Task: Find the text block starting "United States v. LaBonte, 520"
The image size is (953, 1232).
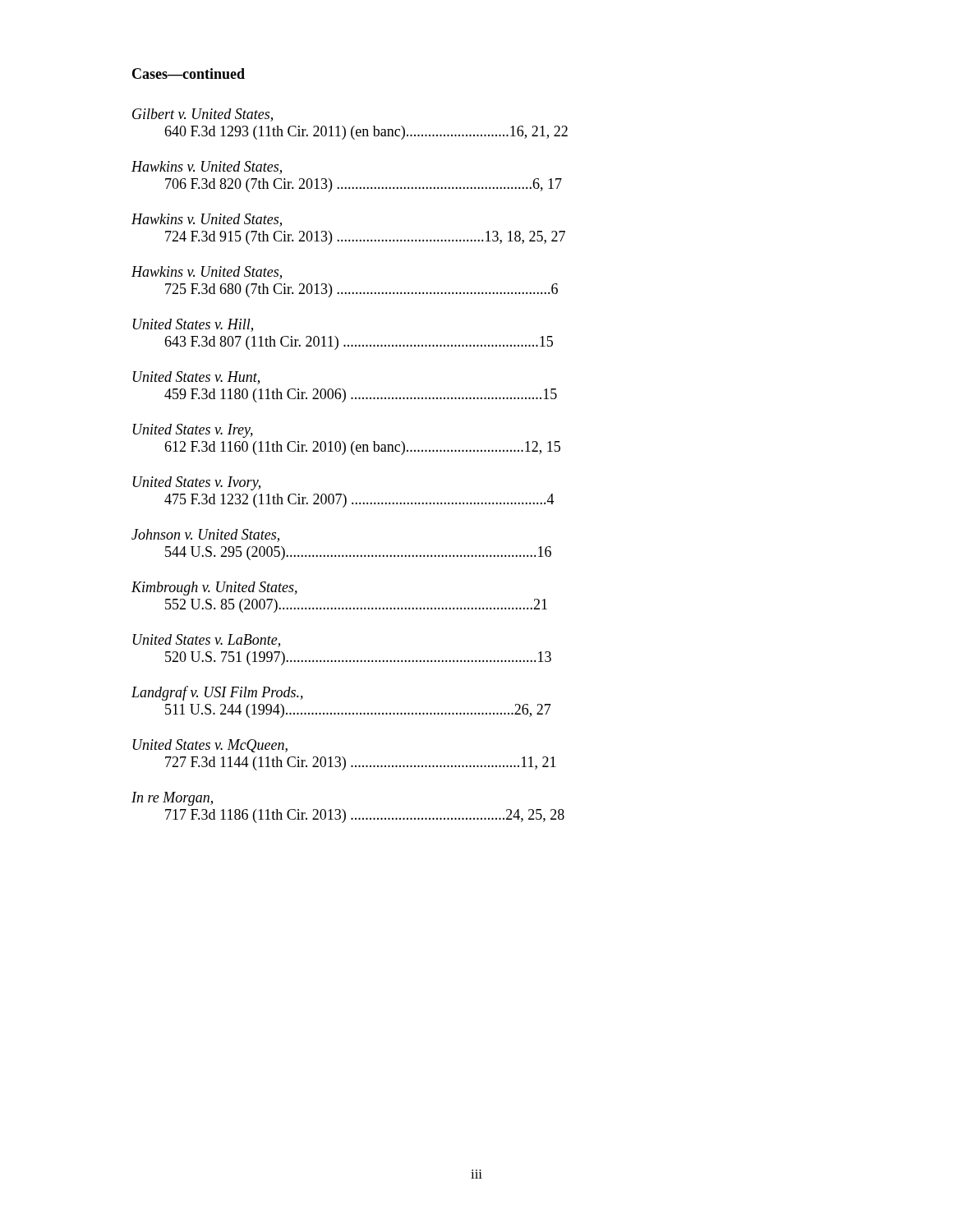Action: tap(476, 649)
